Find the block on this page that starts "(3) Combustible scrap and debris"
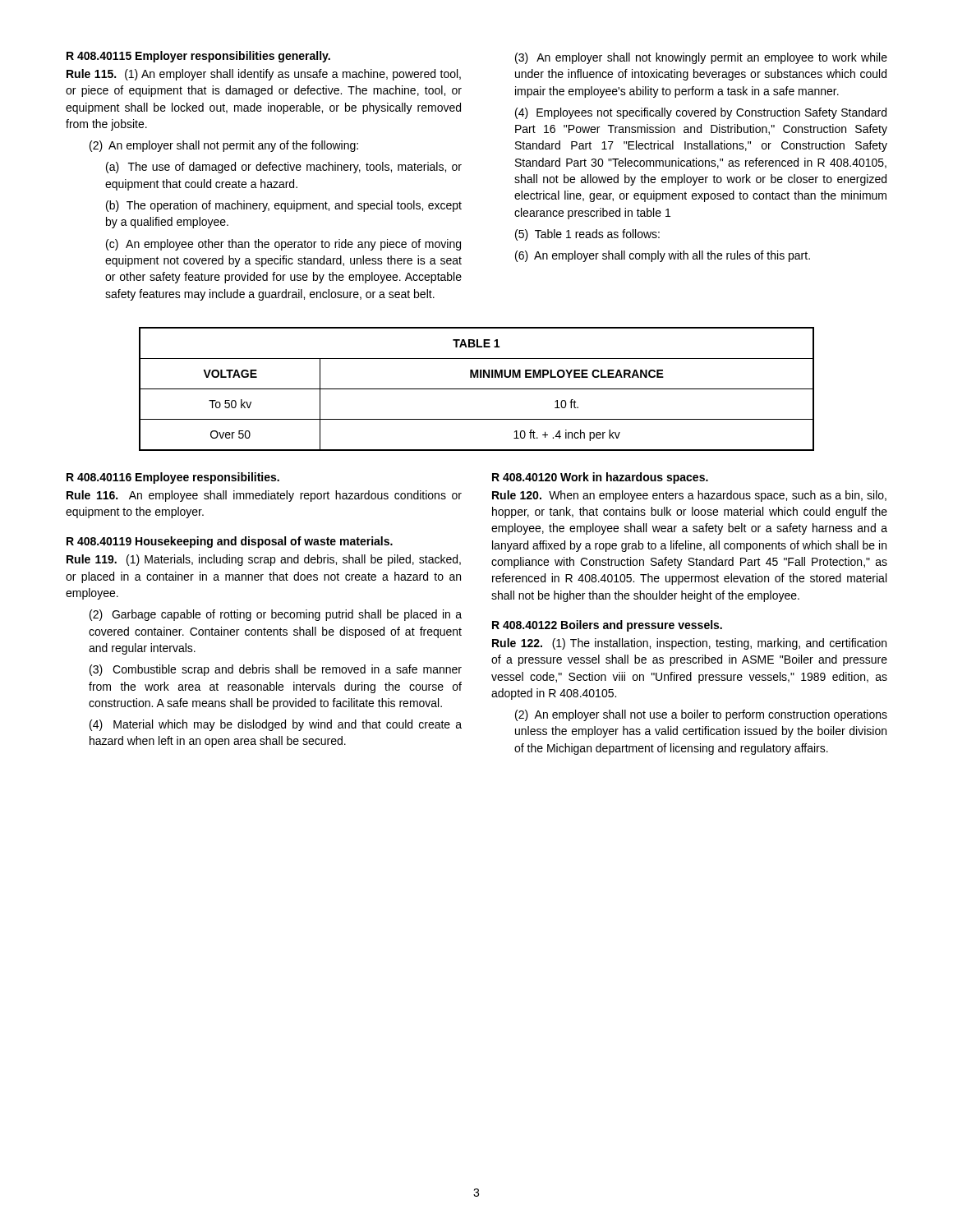Image resolution: width=953 pixels, height=1232 pixels. [275, 686]
